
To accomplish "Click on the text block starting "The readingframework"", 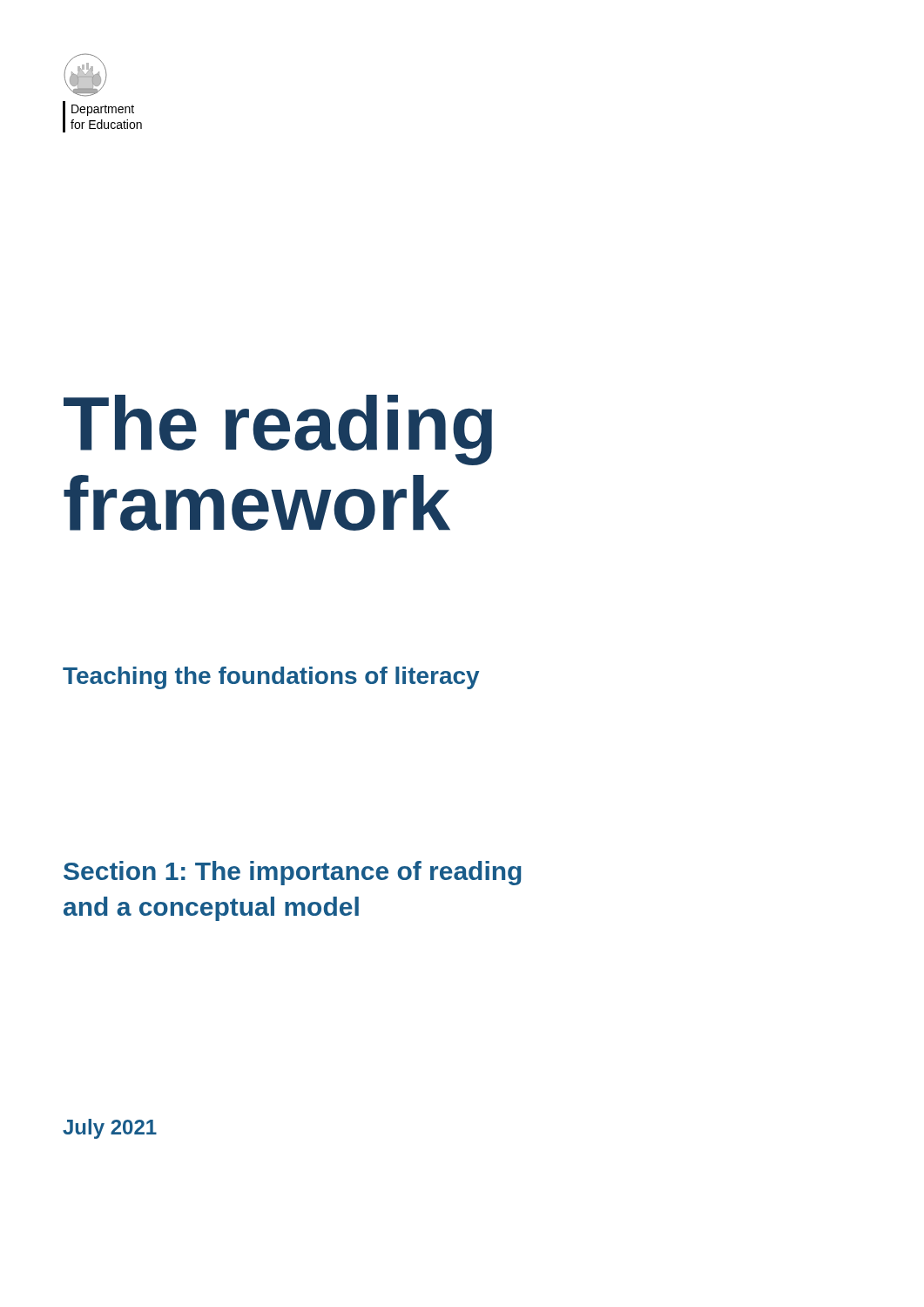I will pos(462,464).
